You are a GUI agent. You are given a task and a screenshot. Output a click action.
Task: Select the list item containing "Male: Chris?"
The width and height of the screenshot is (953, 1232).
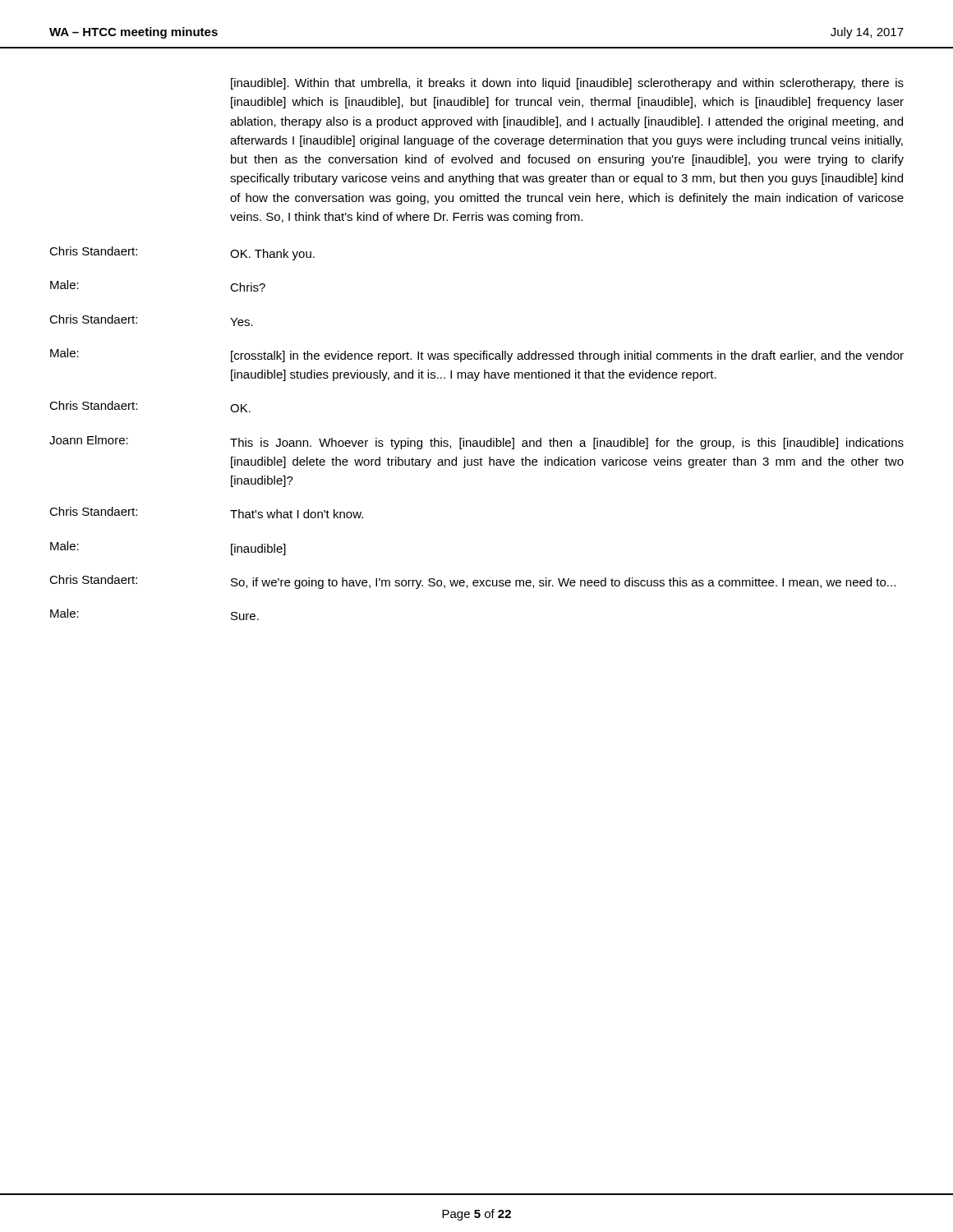[64, 285]
